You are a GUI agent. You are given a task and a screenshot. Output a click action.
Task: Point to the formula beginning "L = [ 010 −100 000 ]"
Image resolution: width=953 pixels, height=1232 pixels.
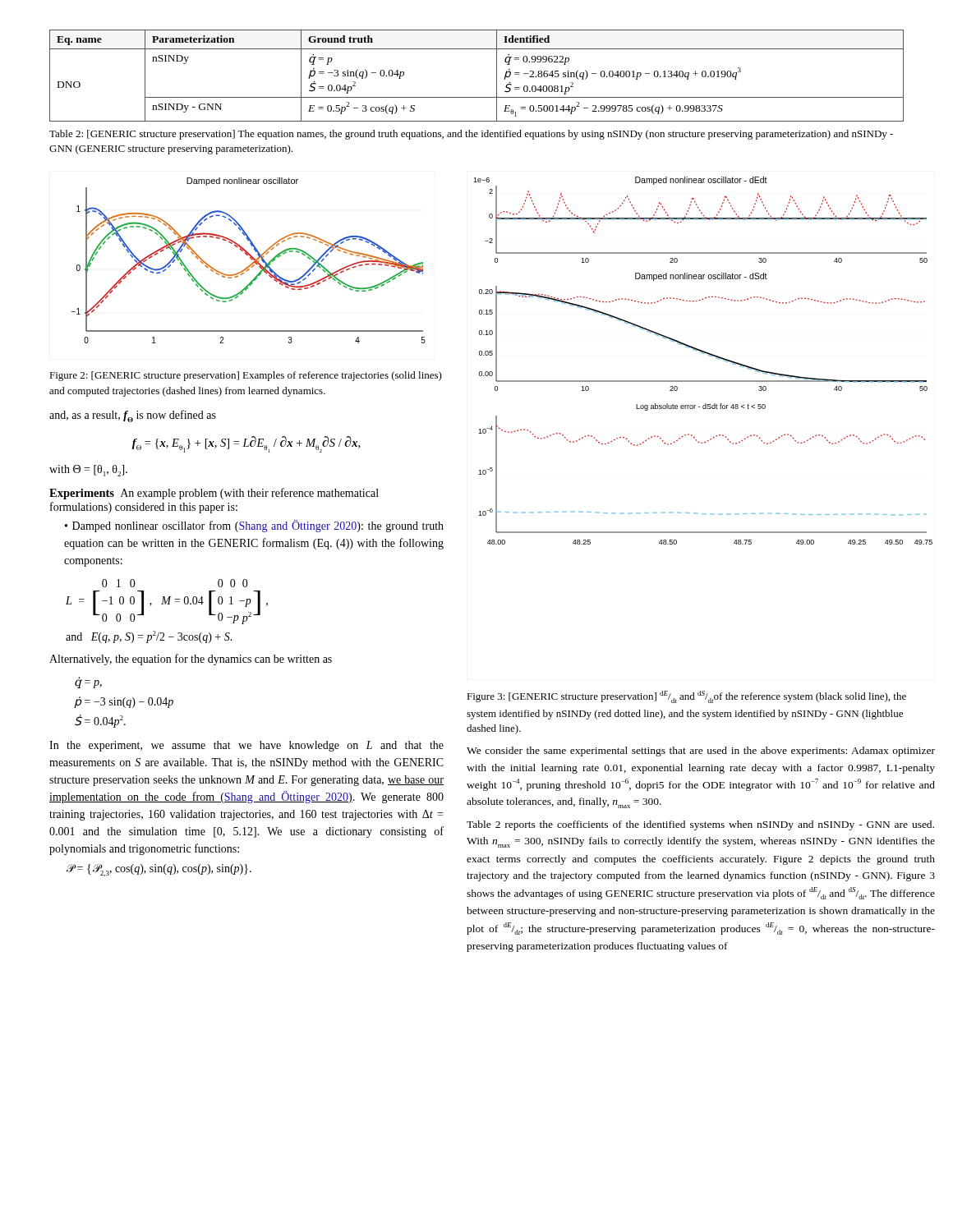[167, 601]
